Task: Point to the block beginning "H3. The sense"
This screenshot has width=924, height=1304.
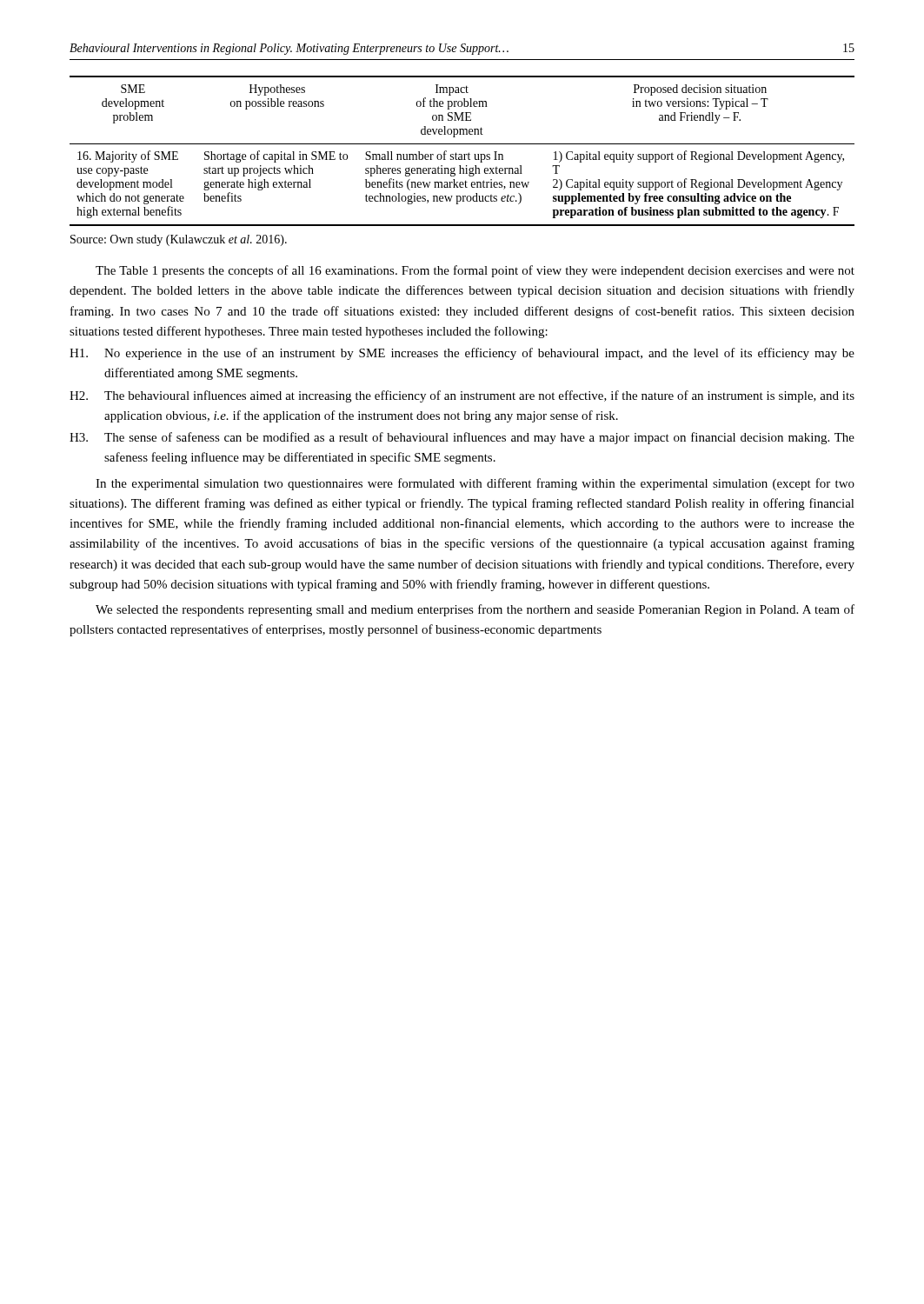Action: [x=462, y=448]
